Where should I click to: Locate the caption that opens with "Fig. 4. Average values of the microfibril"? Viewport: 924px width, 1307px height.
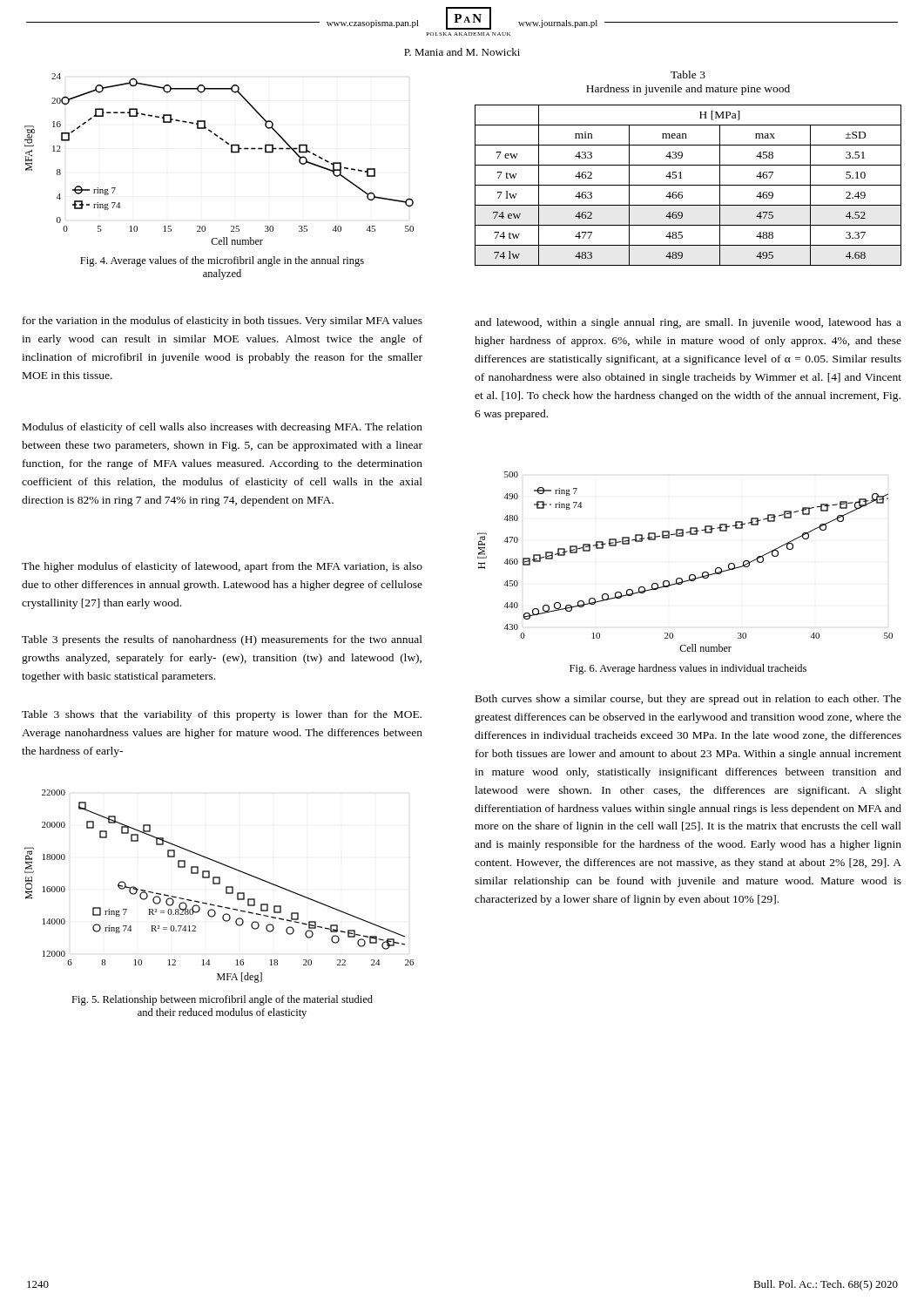point(222,267)
